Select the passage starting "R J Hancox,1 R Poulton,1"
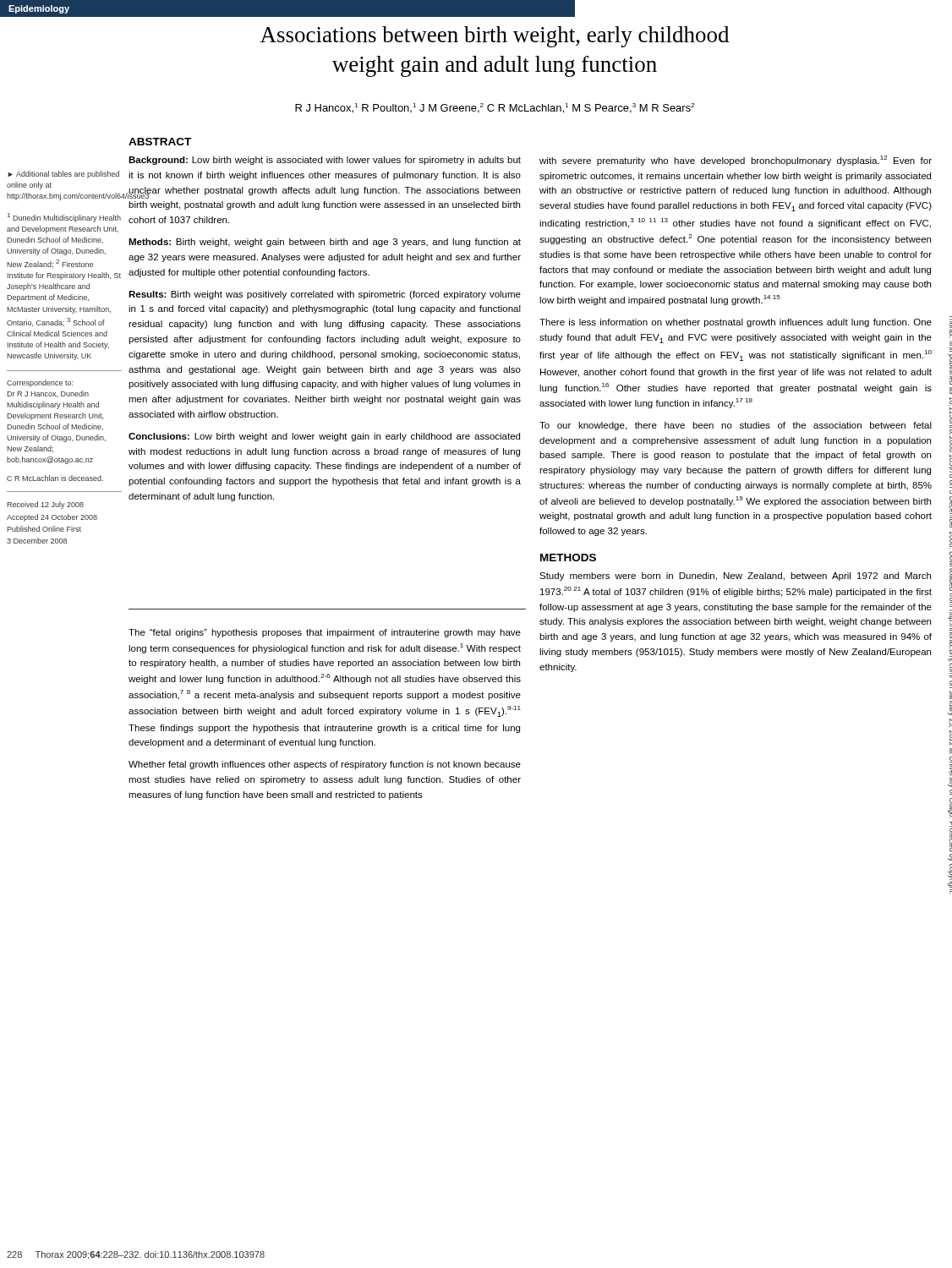Viewport: 952px width, 1268px height. coord(495,108)
